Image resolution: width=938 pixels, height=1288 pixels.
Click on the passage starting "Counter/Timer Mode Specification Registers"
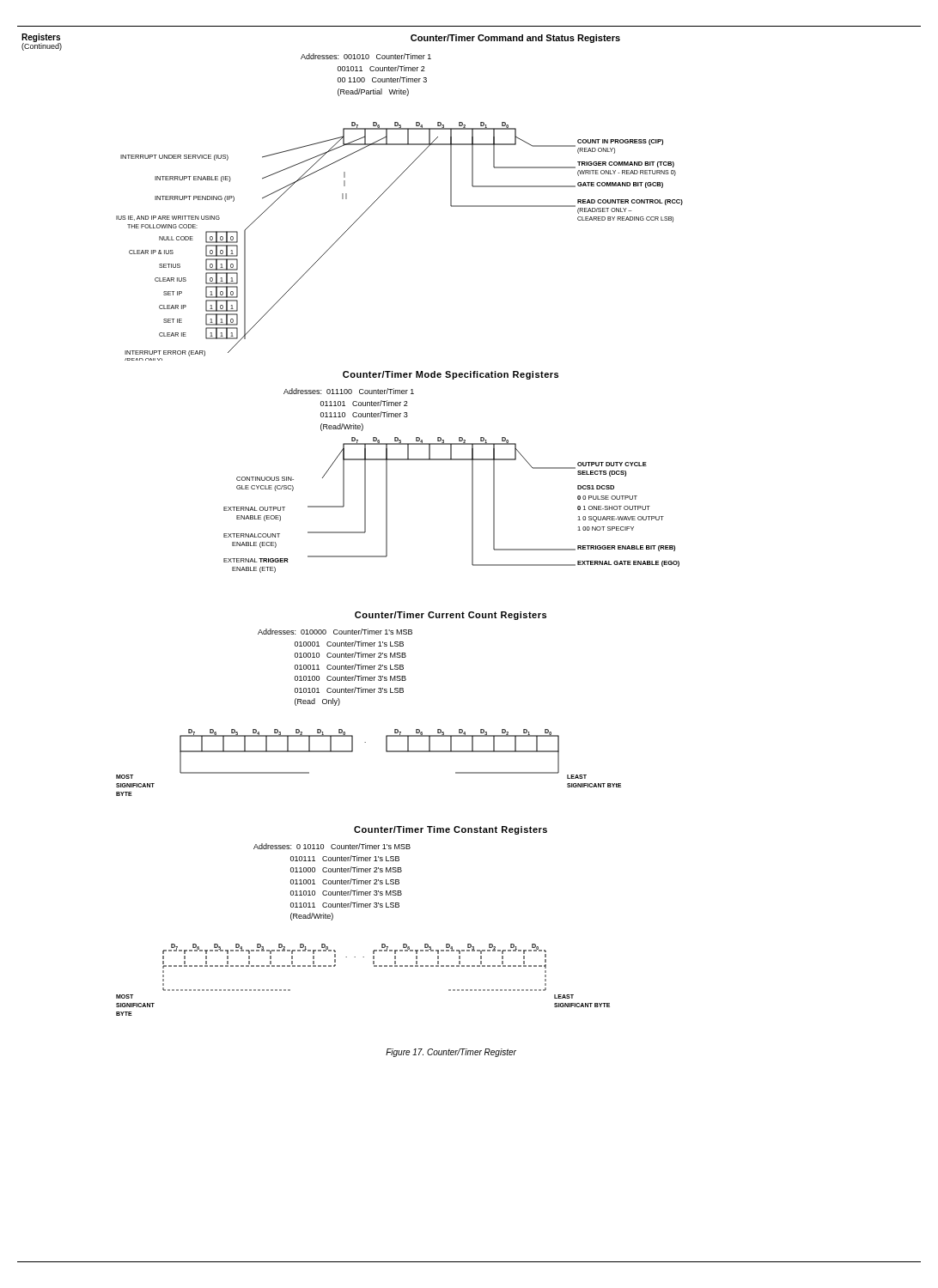[451, 374]
